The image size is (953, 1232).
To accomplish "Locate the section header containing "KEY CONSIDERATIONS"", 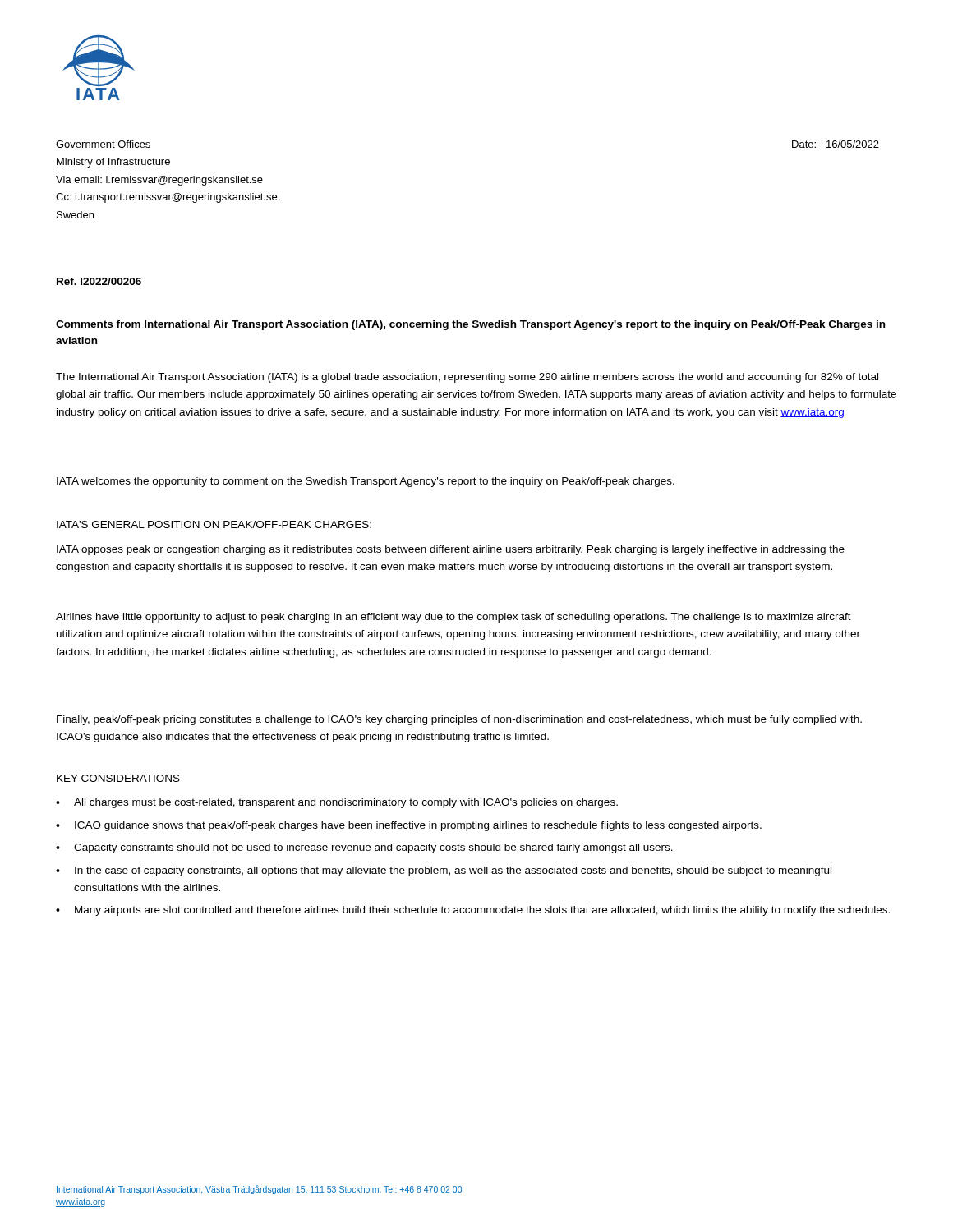I will click(x=118, y=778).
